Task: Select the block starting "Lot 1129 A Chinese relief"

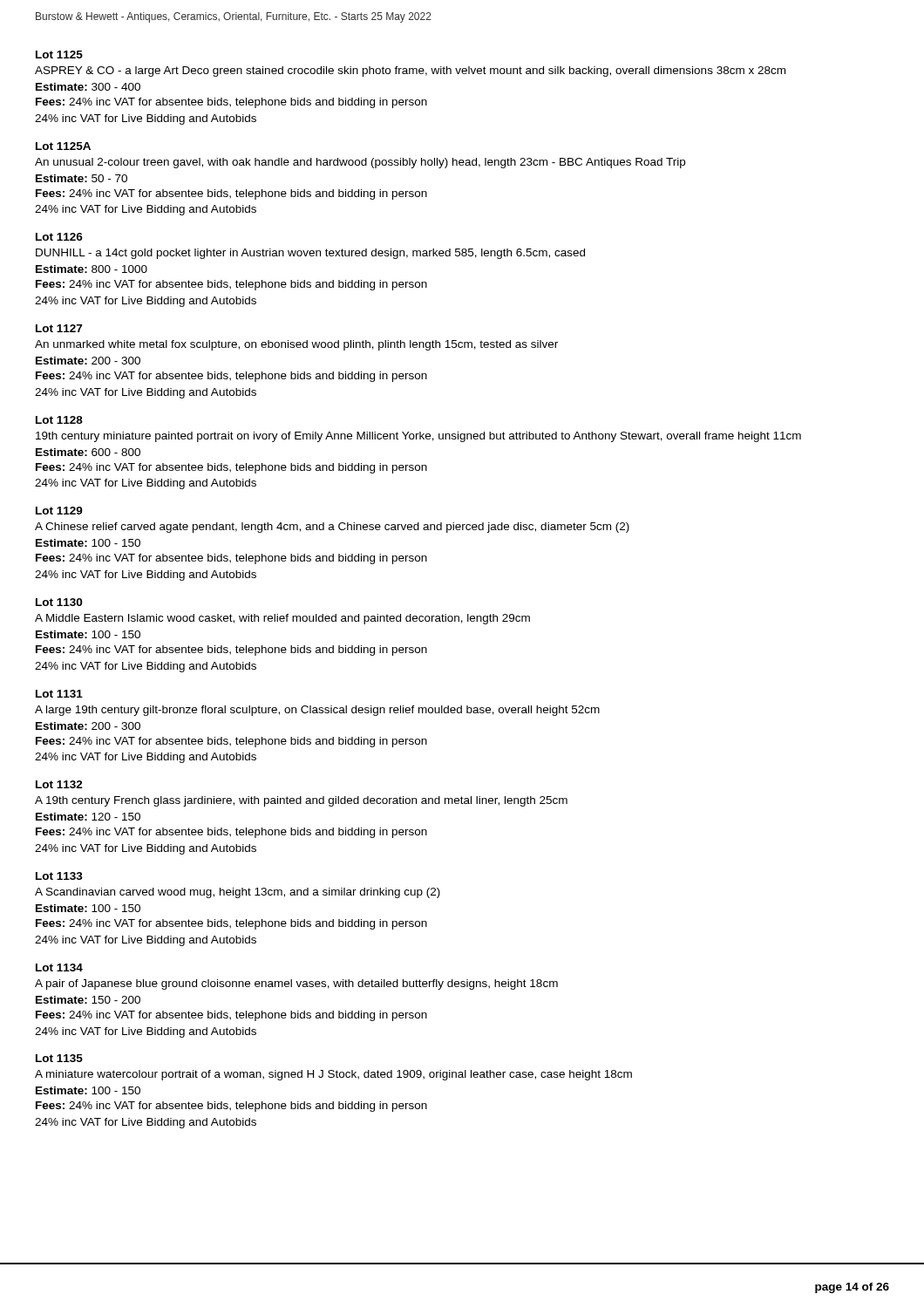Action: point(59,511)
